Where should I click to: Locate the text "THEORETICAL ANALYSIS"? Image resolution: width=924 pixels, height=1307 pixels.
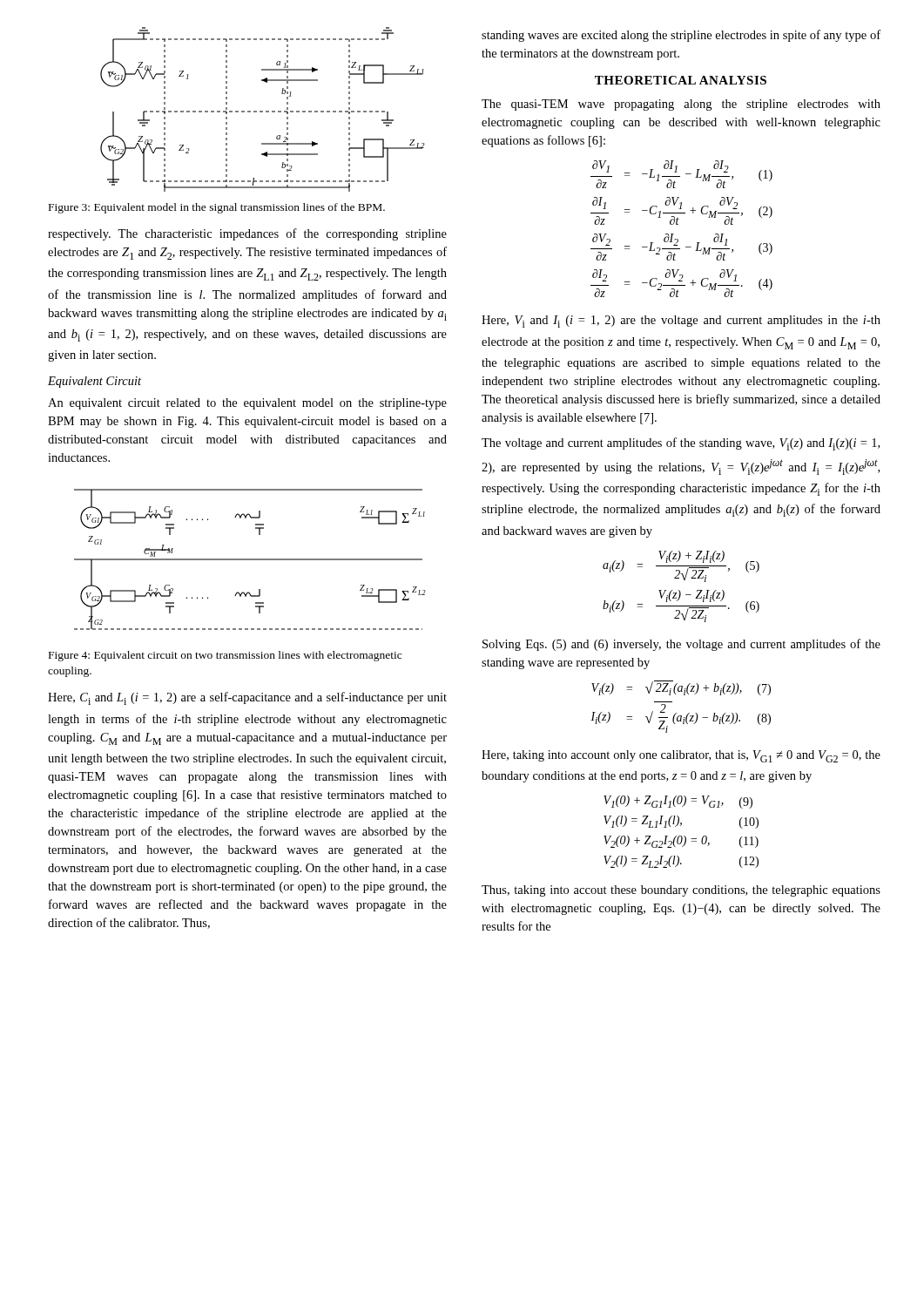(x=681, y=80)
